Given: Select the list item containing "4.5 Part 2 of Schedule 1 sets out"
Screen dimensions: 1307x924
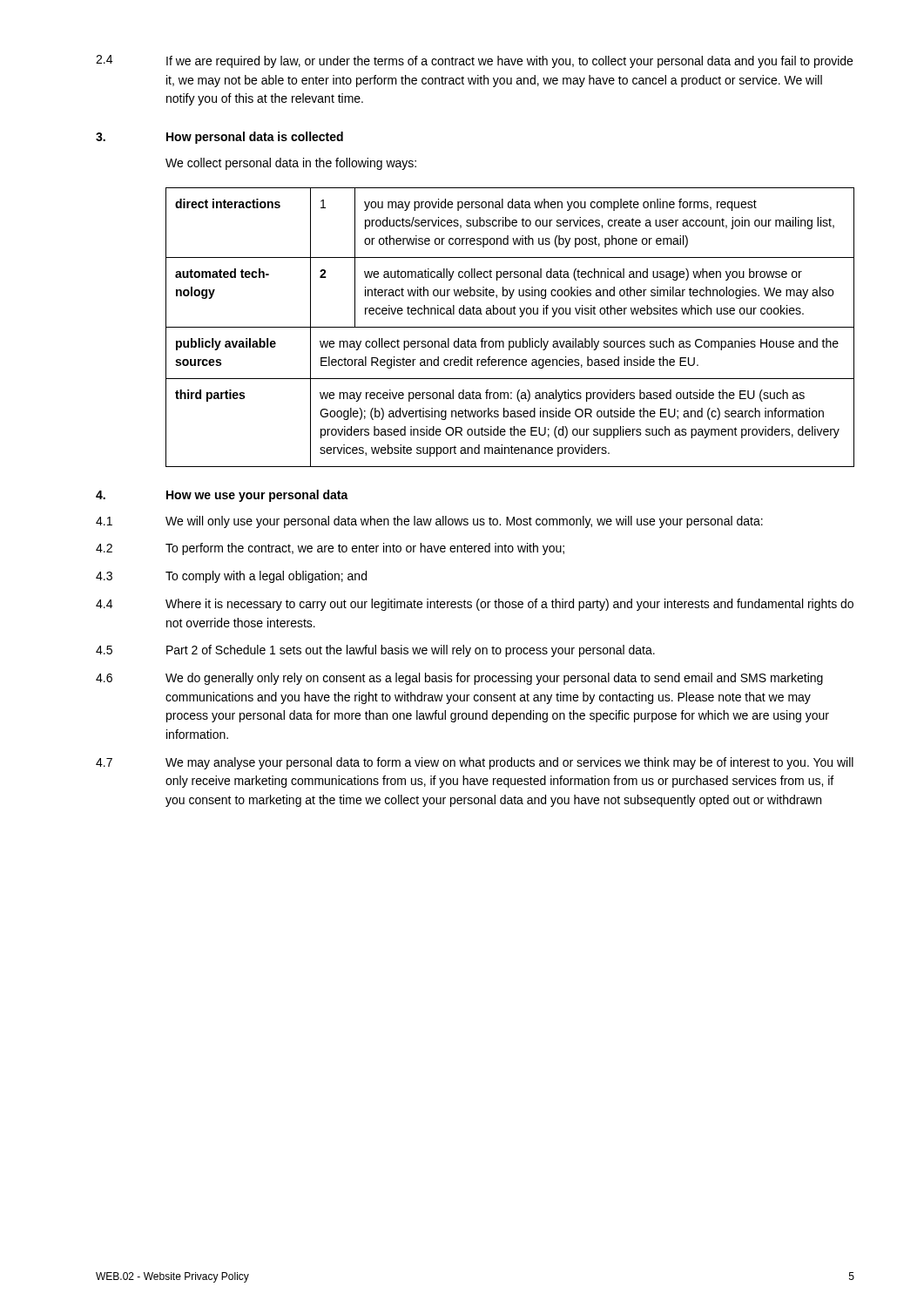Looking at the screenshot, I should pyautogui.click(x=475, y=651).
